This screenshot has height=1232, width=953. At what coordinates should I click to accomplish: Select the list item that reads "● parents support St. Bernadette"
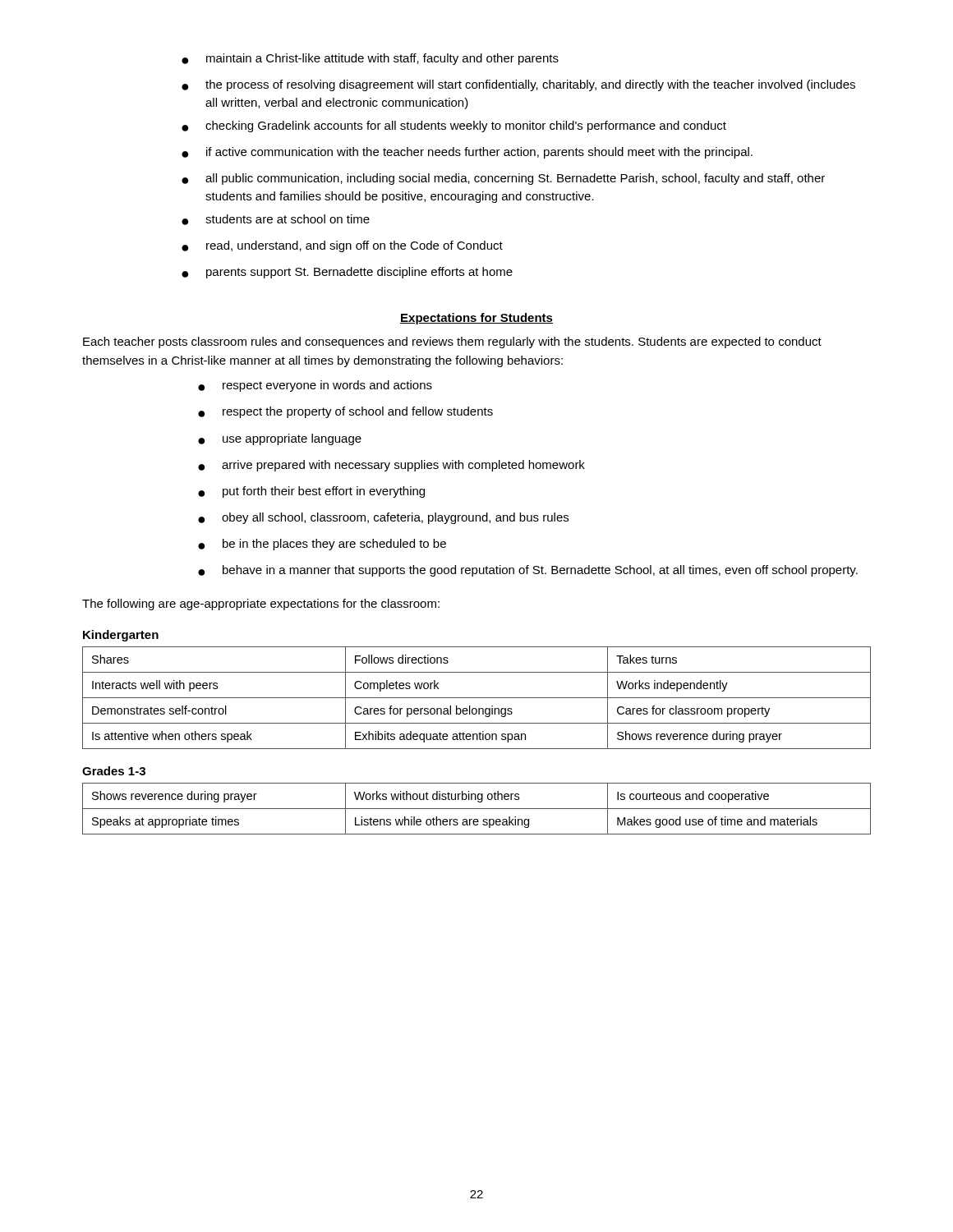click(x=347, y=273)
